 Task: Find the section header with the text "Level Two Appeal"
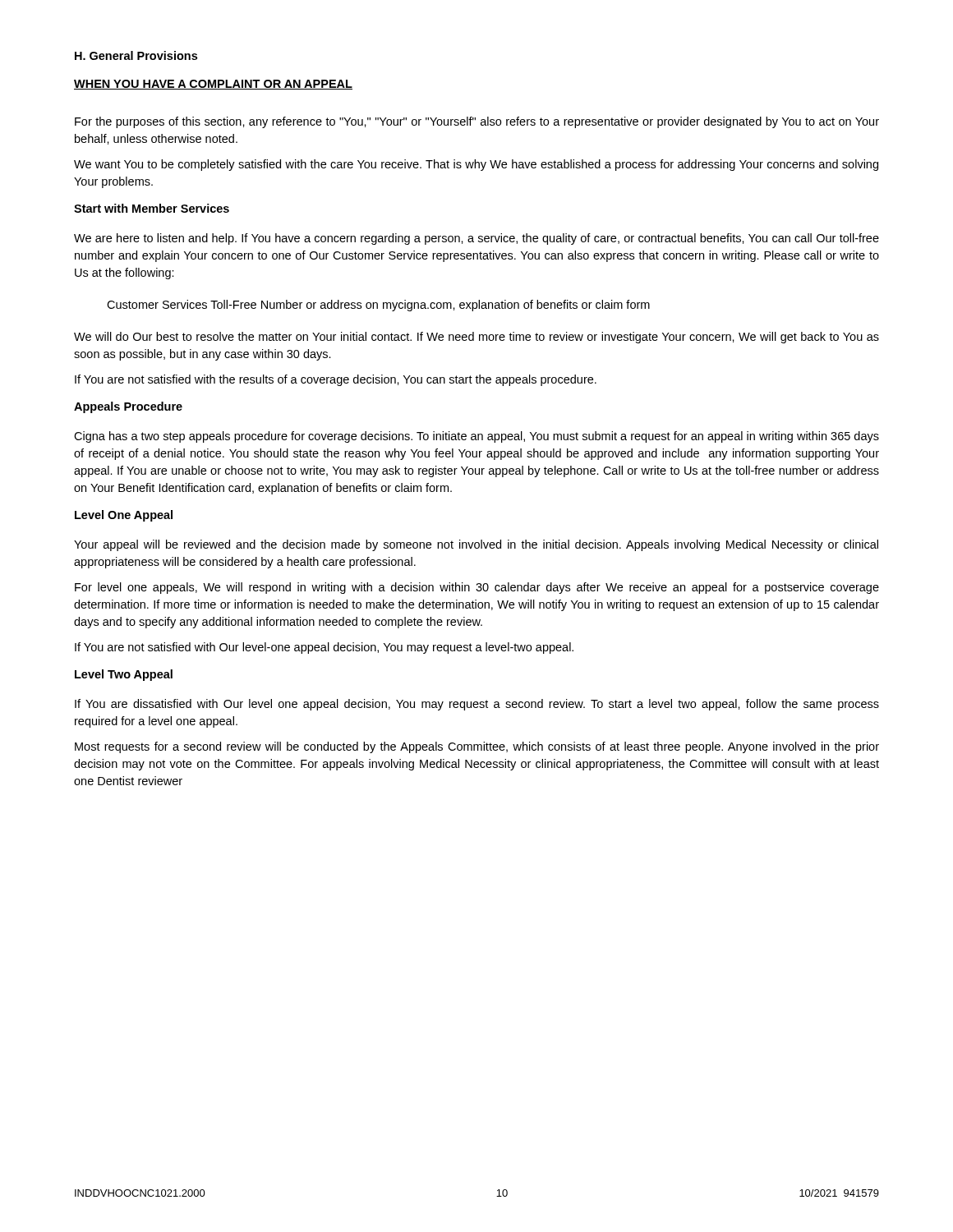click(x=124, y=675)
